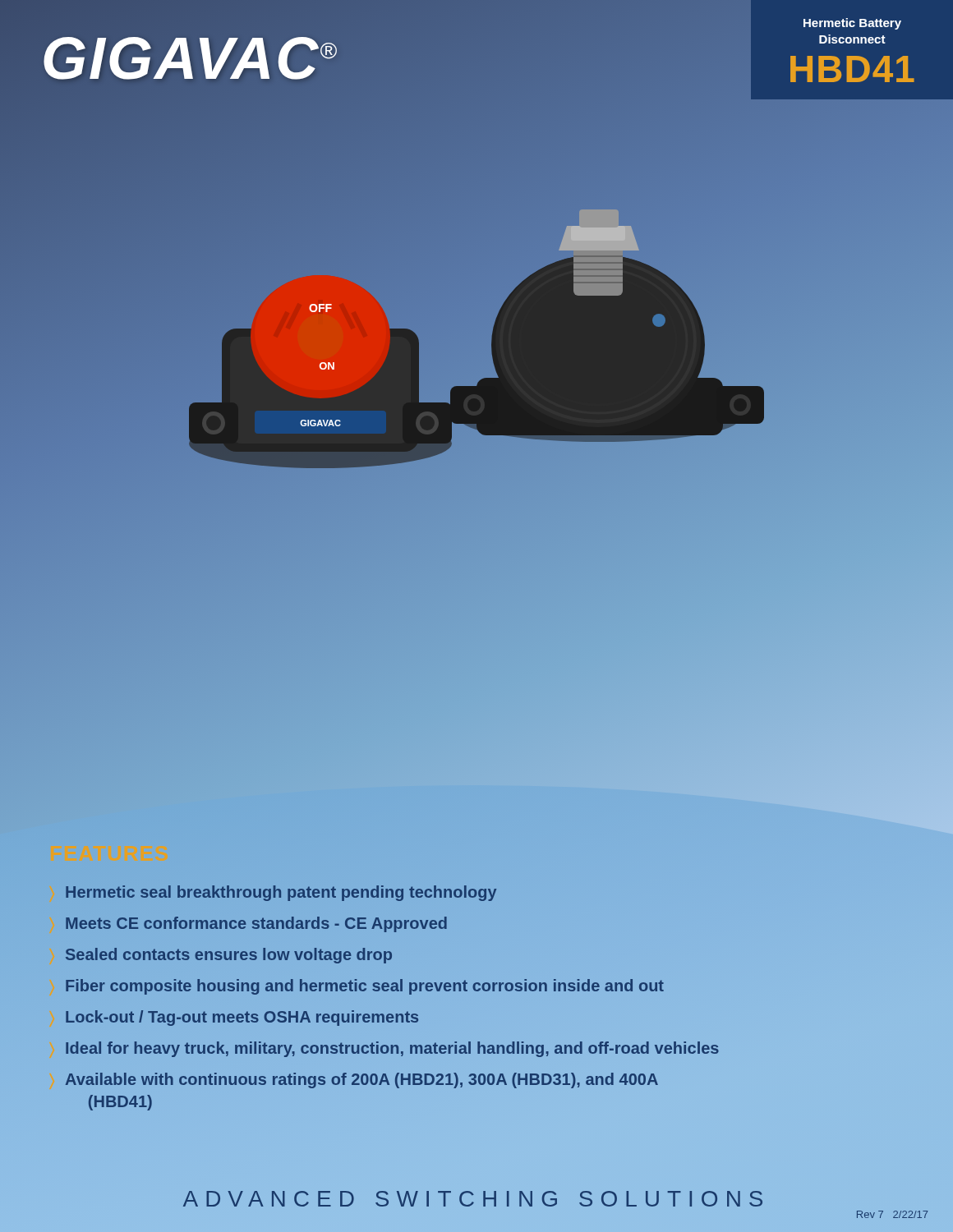Select the text starting "〉 Sealed contacts ensures low"
The height and width of the screenshot is (1232, 953).
click(x=221, y=955)
